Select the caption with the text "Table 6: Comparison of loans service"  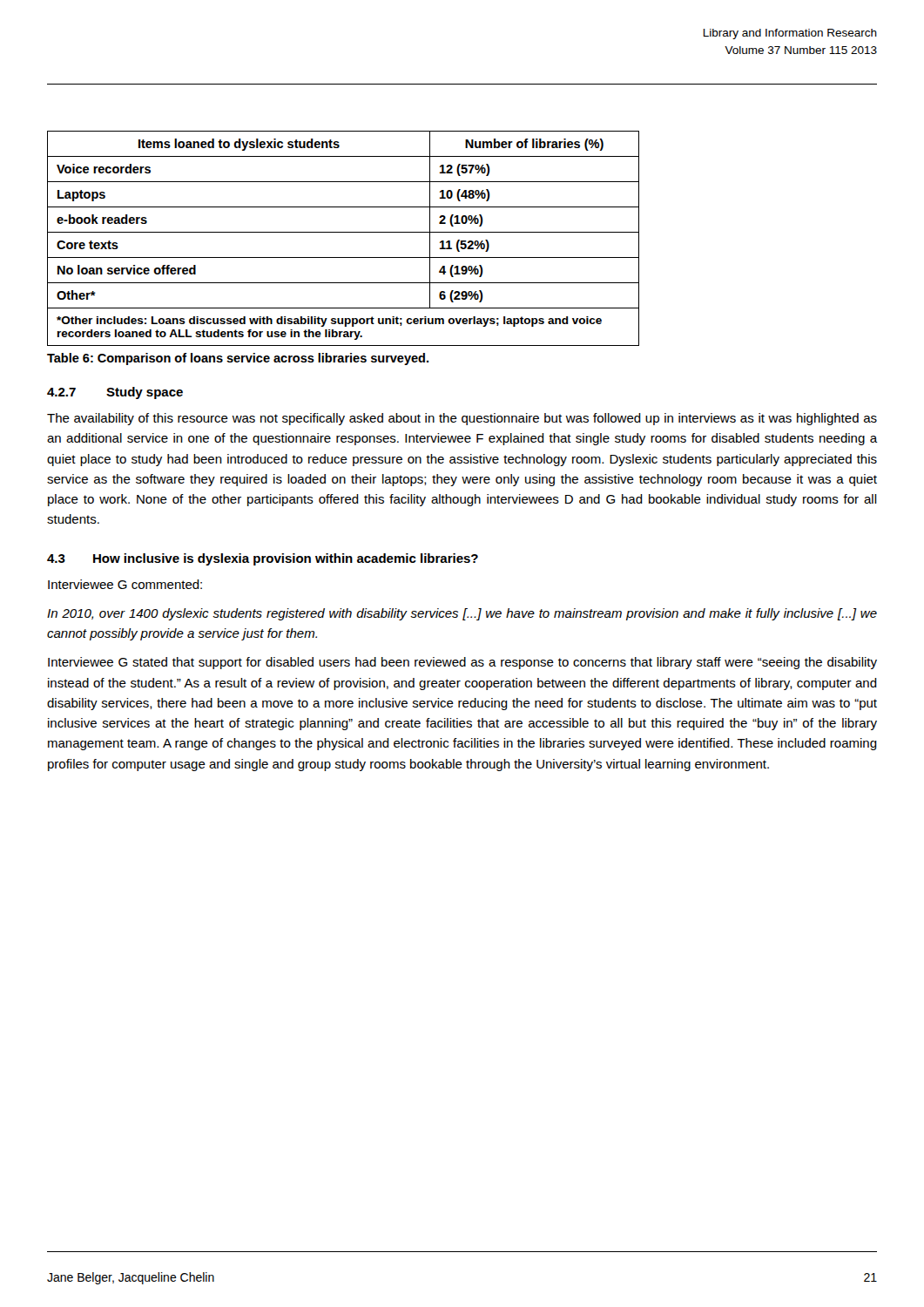coord(238,358)
